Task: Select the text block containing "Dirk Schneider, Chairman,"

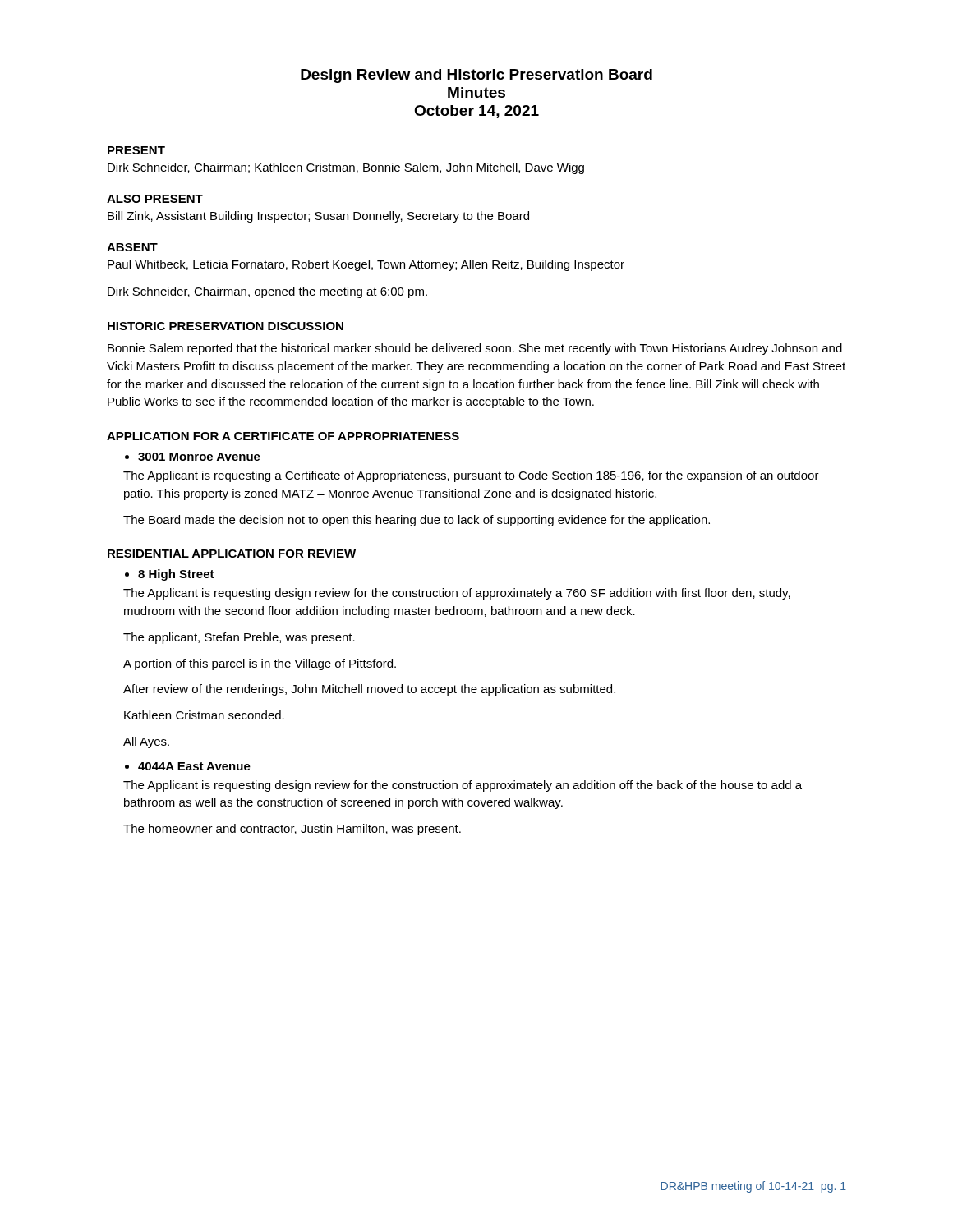Action: tap(267, 291)
